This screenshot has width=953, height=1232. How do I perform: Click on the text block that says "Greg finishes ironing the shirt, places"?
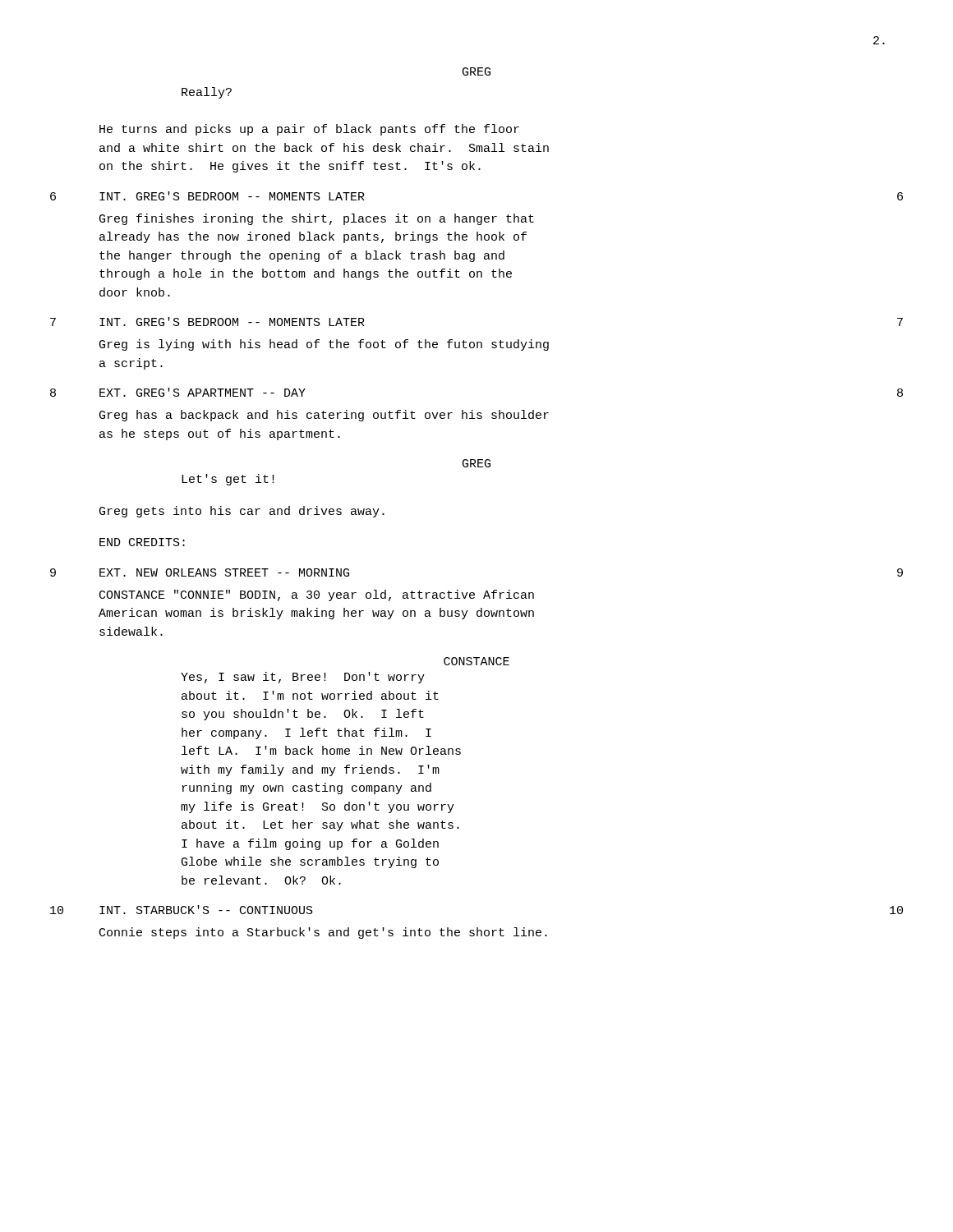(317, 256)
